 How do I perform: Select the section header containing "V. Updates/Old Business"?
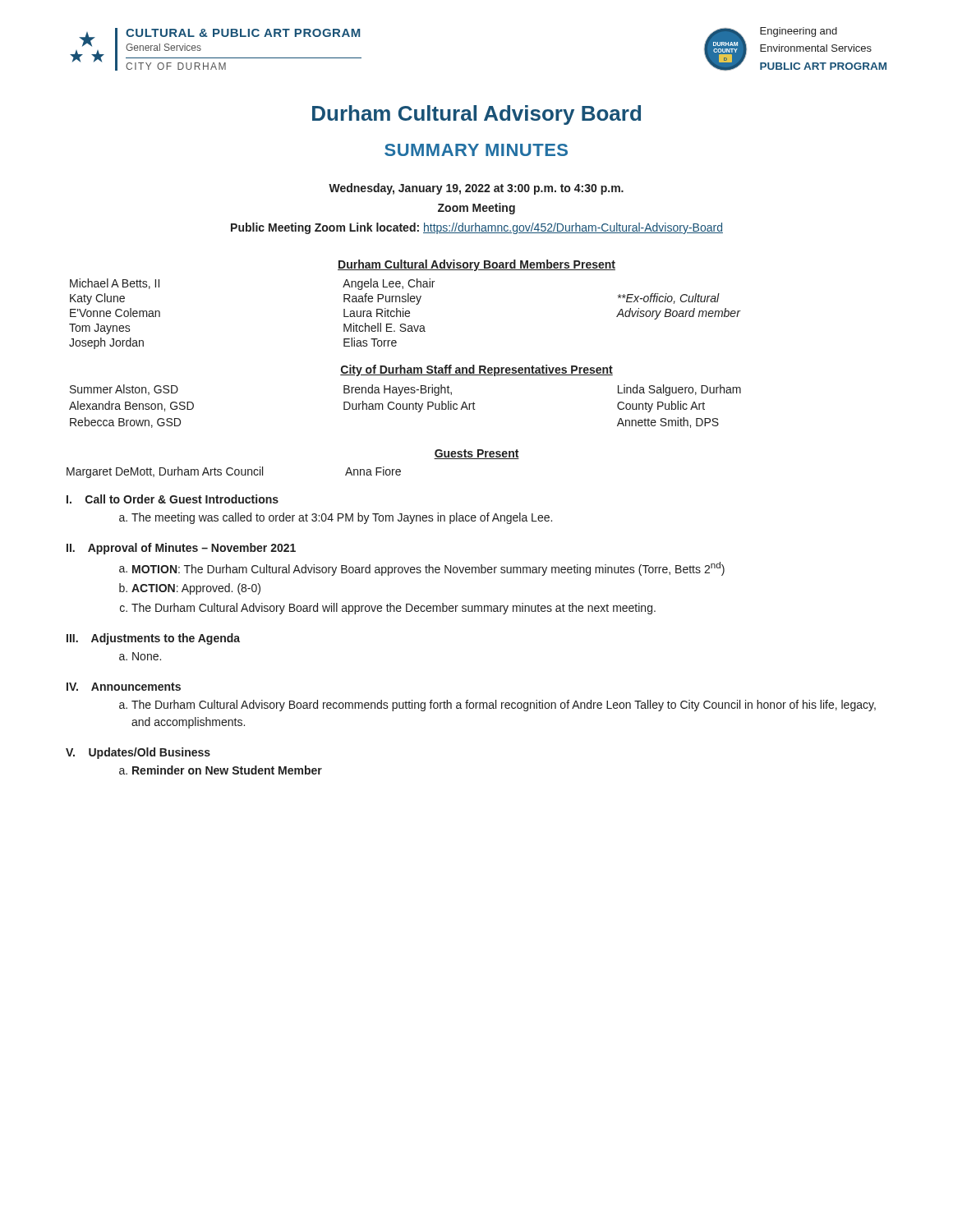138,753
